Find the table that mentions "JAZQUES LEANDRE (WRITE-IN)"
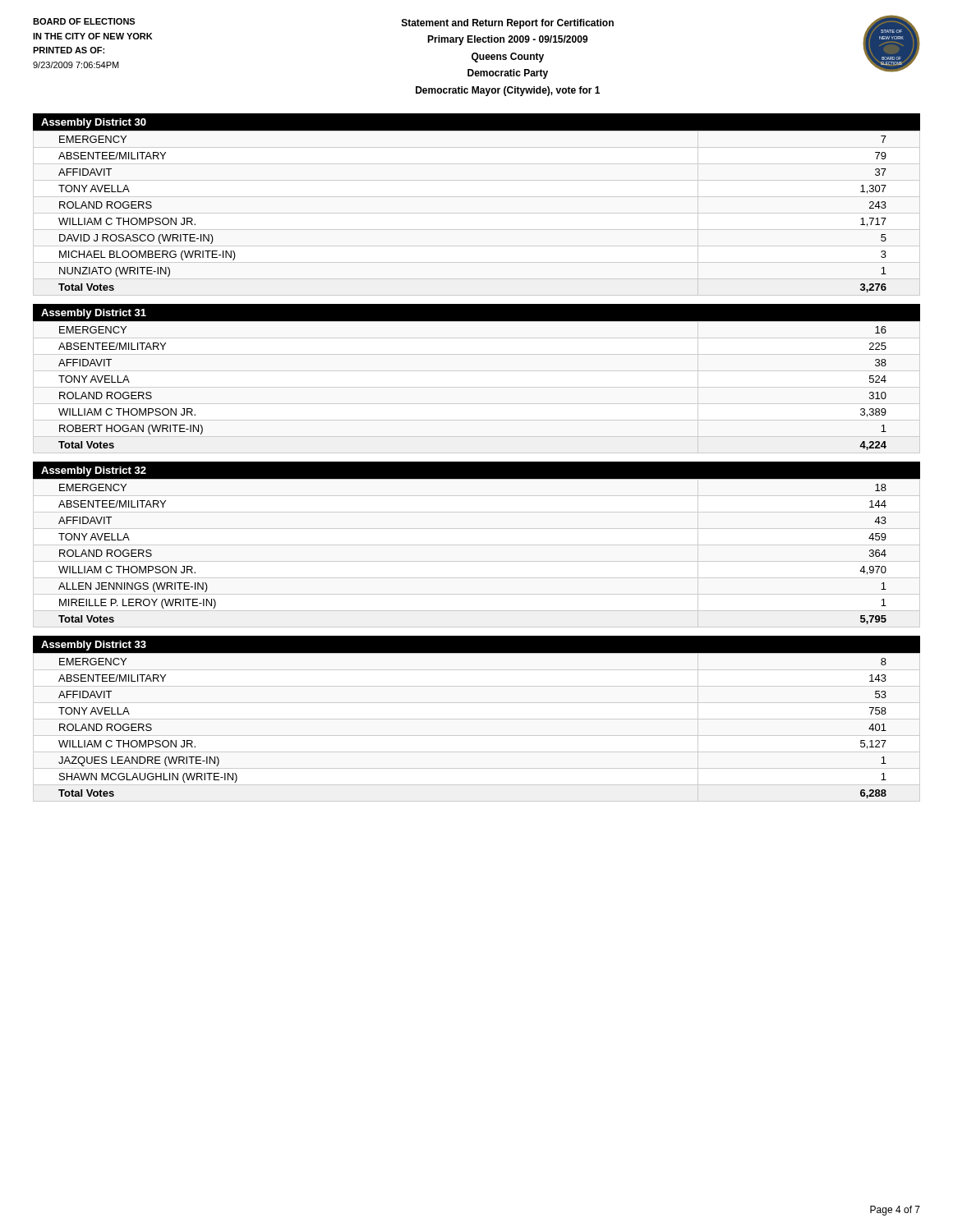The image size is (953, 1232). click(476, 727)
